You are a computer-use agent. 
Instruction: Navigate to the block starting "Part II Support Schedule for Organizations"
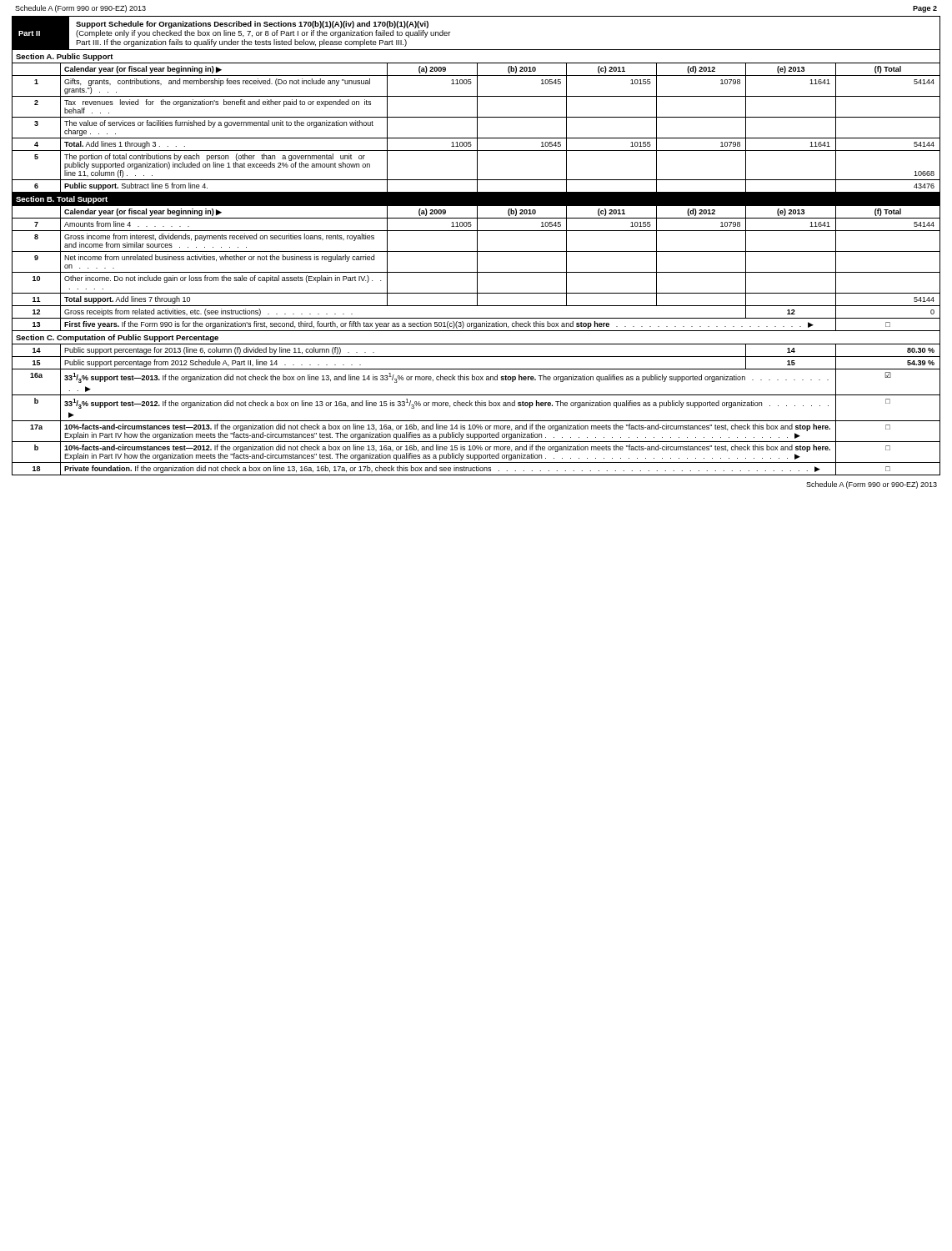pyautogui.click(x=476, y=33)
